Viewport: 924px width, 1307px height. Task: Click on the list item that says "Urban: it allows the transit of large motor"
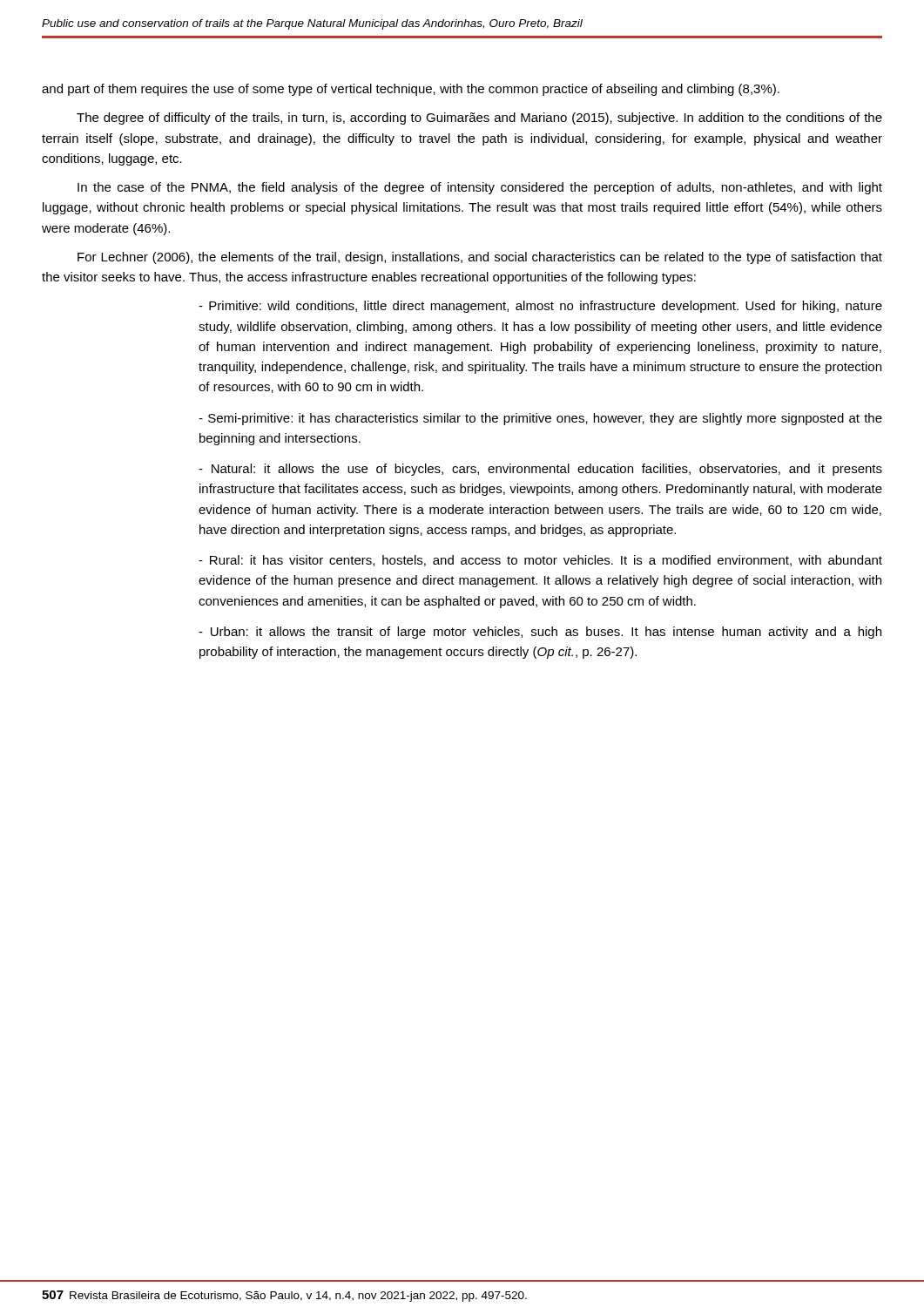coord(540,641)
